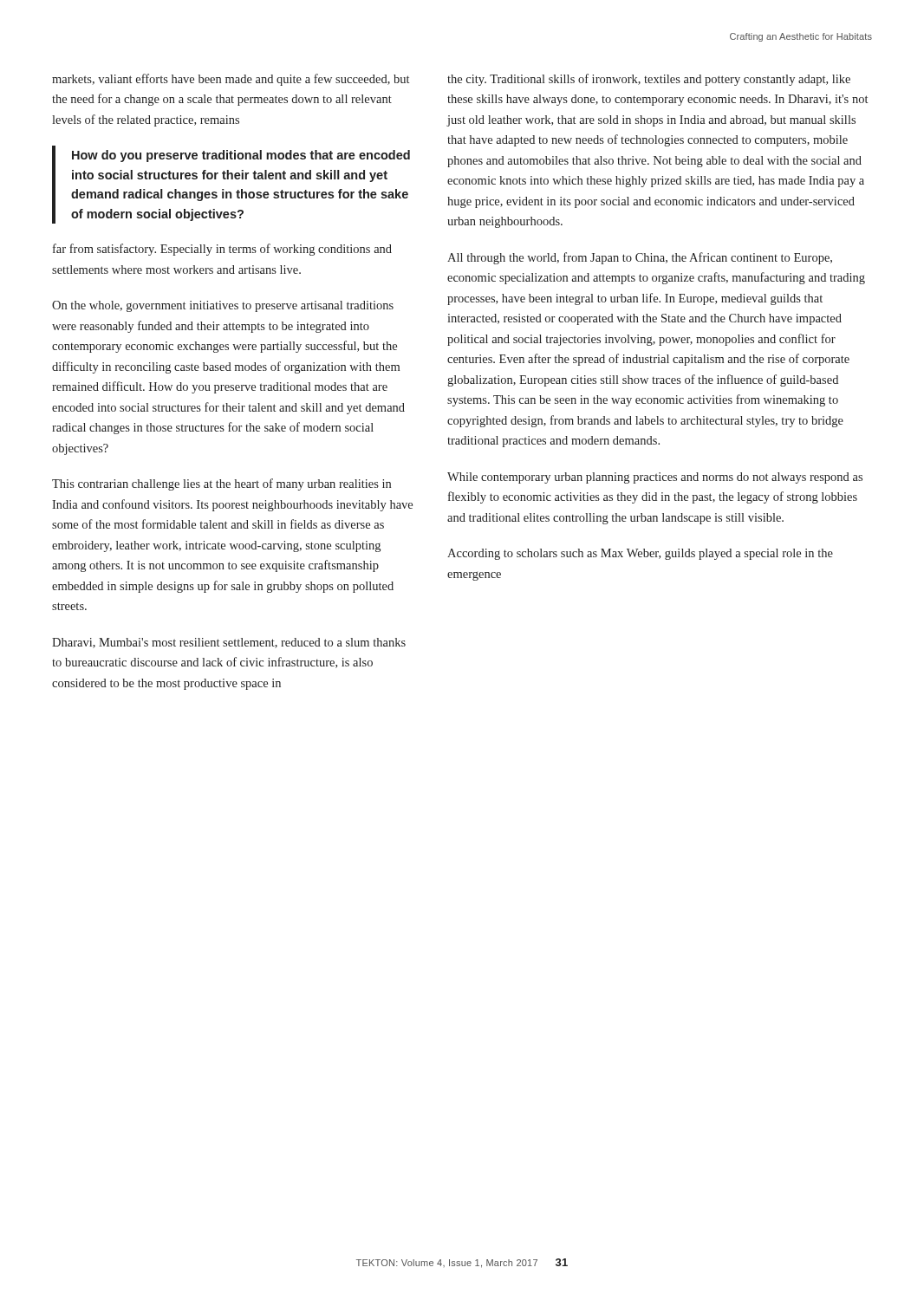Screen dimensions: 1300x924
Task: Locate the text block that reads "How do you preserve"
Action: click(x=244, y=185)
